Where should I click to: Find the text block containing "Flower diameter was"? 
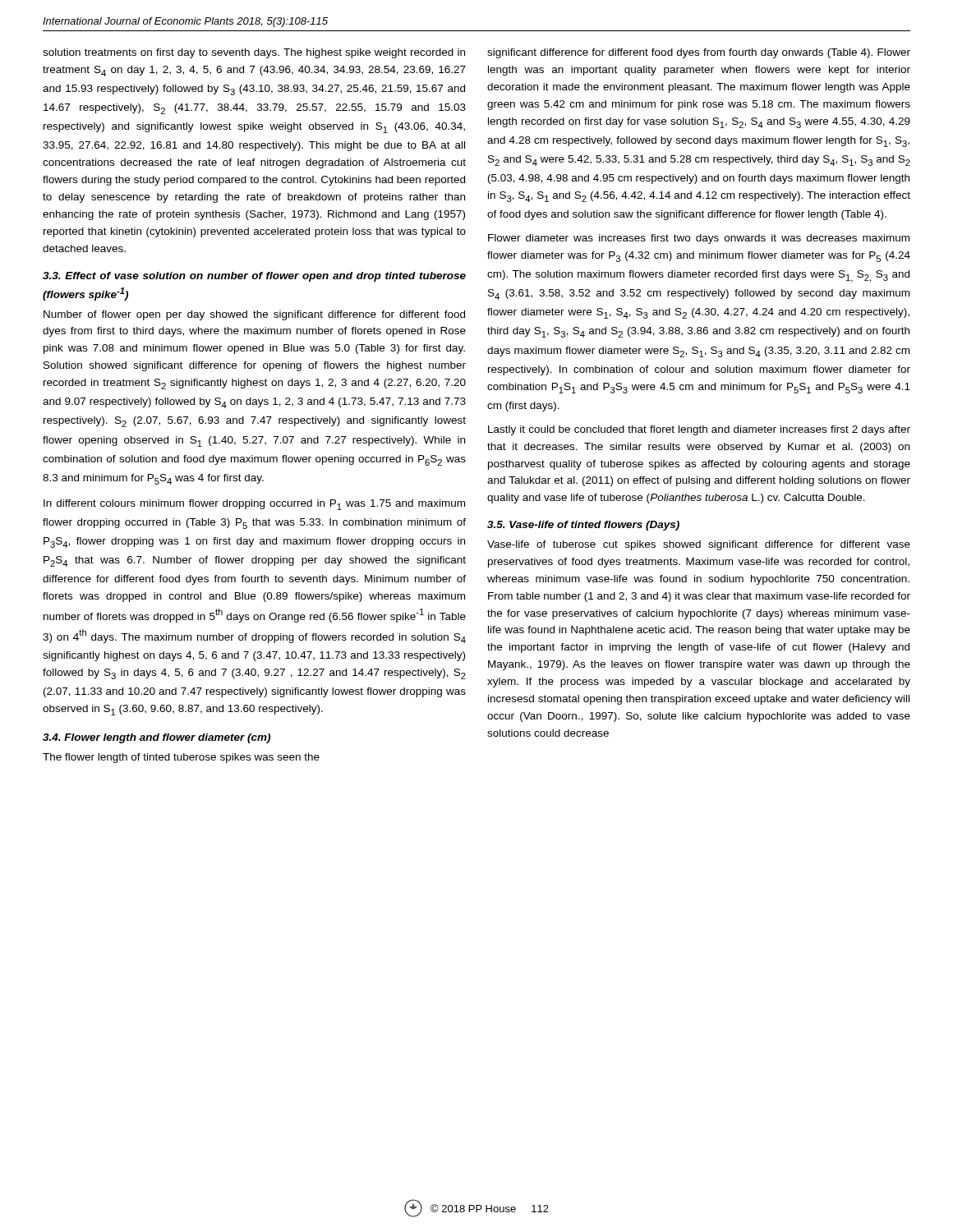[699, 322]
